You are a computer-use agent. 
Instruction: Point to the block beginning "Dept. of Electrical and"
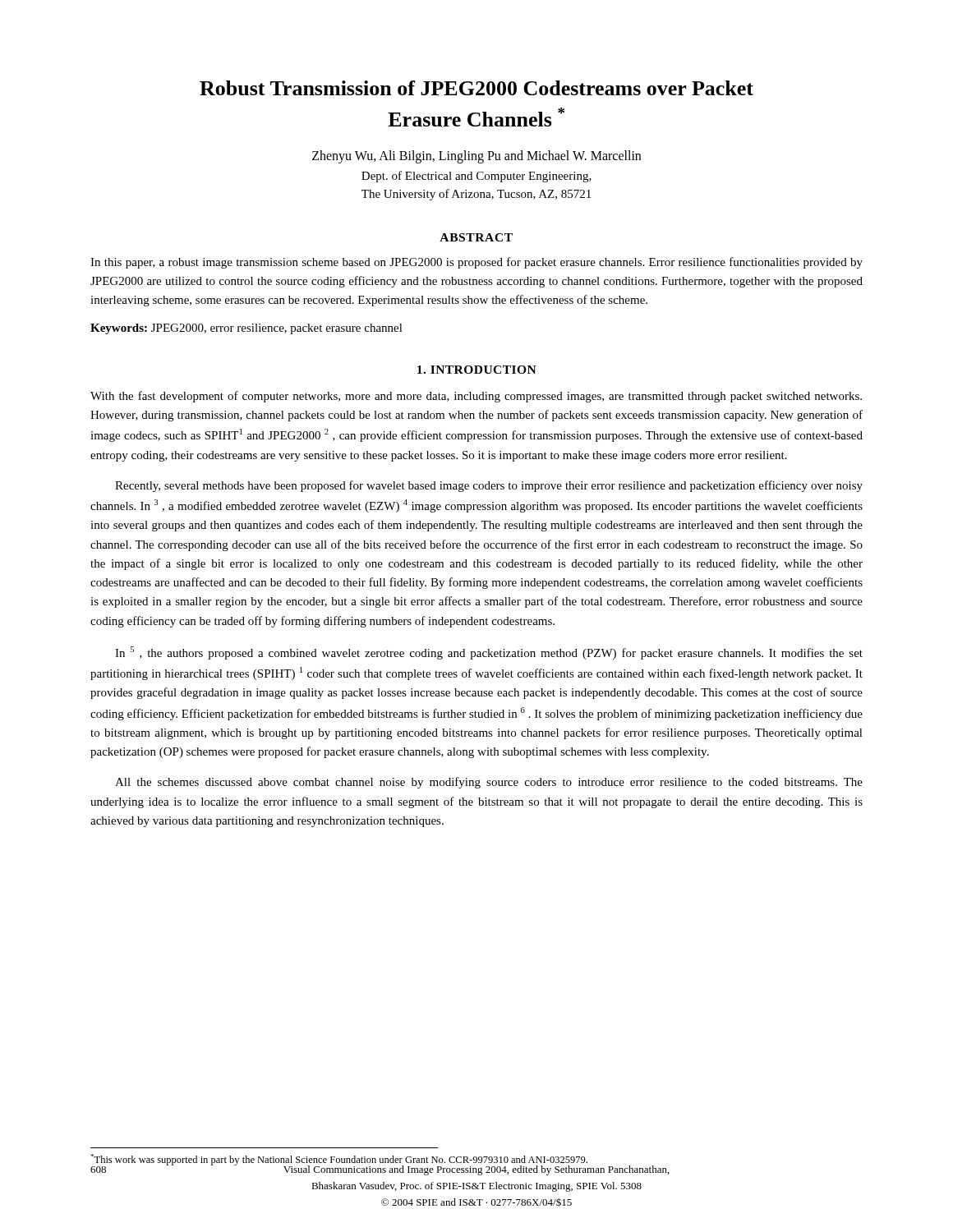click(x=476, y=185)
